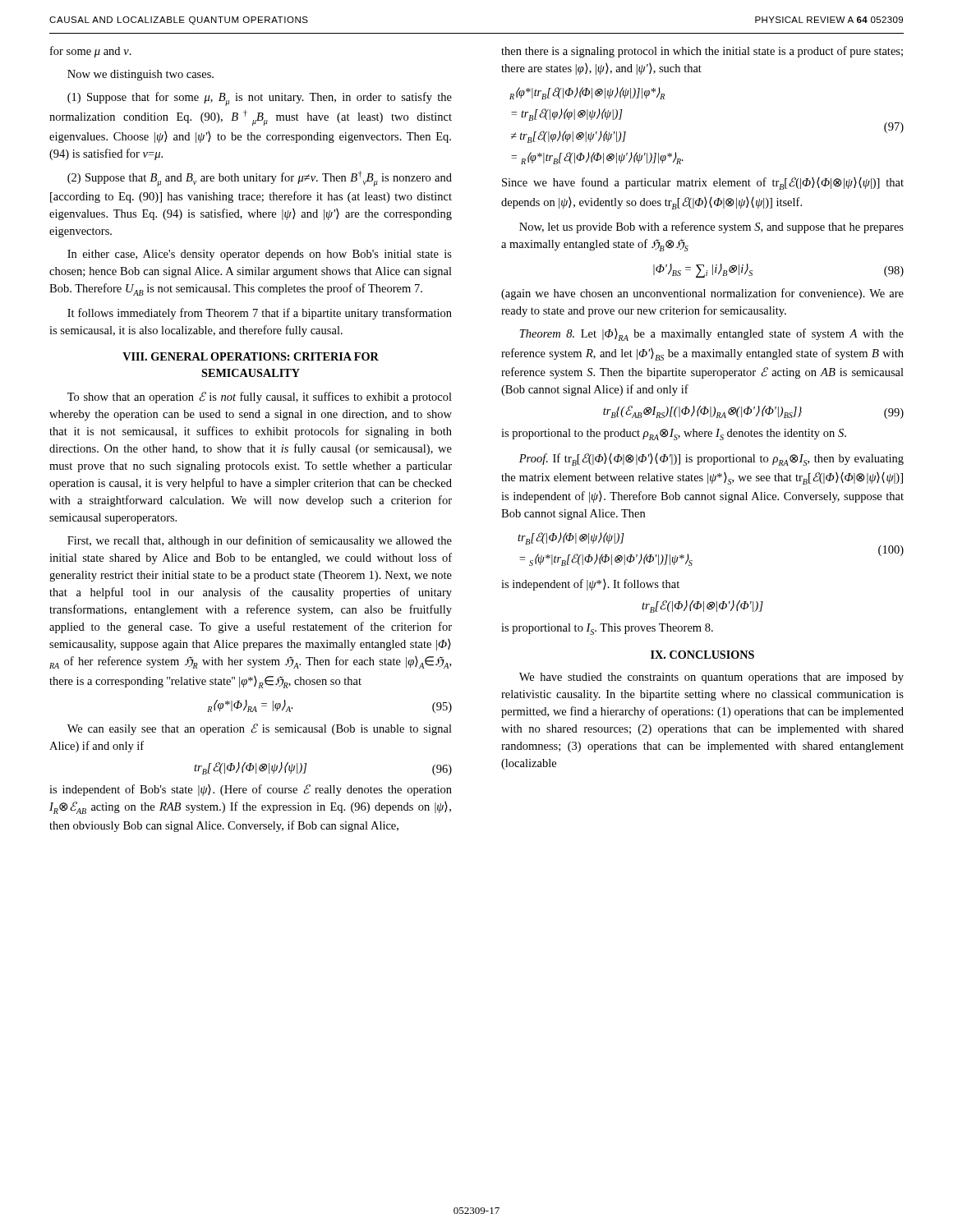Select the element starting "Since we have"
The image size is (953, 1232).
pyautogui.click(x=702, y=193)
